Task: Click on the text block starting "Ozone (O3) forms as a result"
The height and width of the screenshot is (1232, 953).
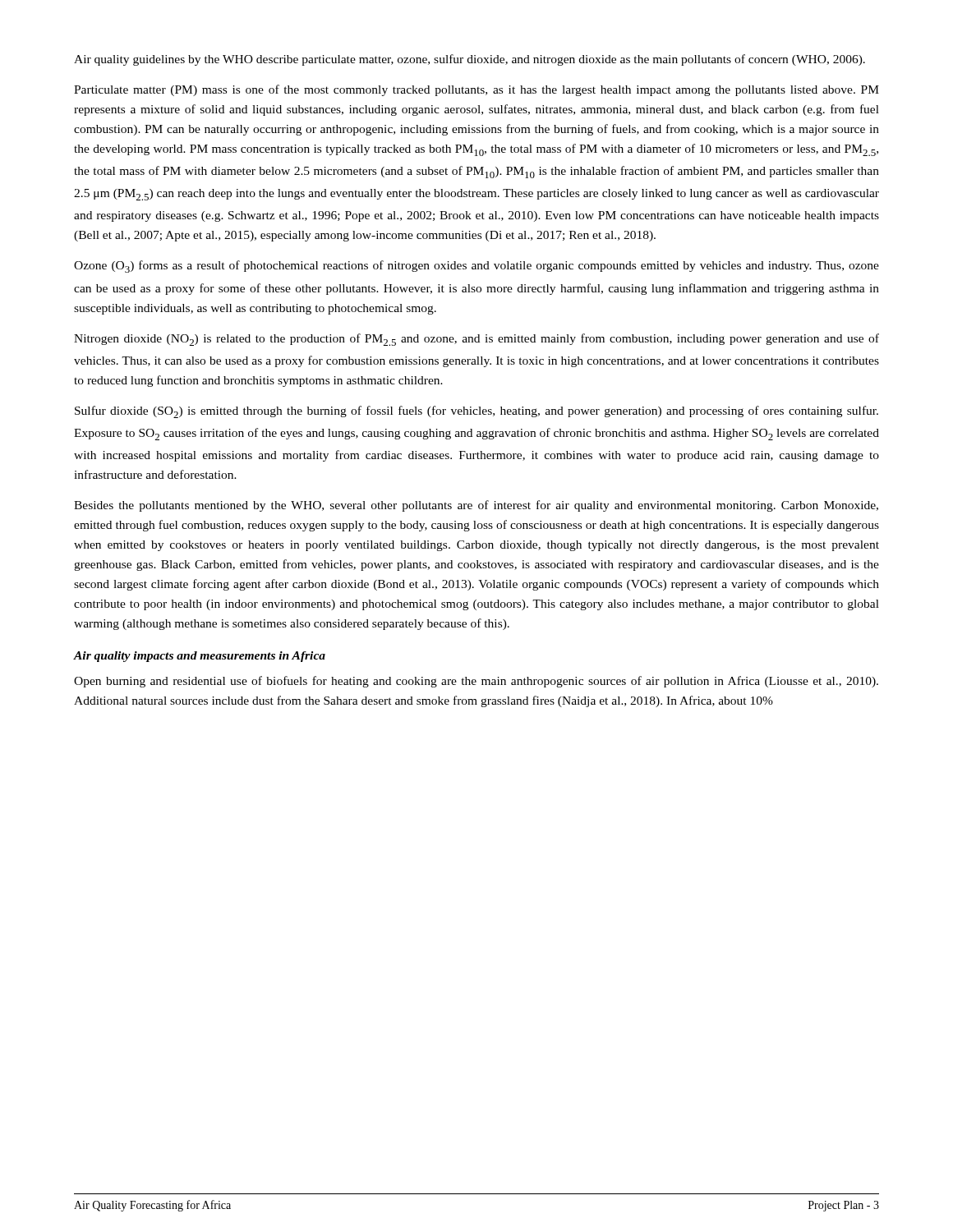Action: pos(476,287)
